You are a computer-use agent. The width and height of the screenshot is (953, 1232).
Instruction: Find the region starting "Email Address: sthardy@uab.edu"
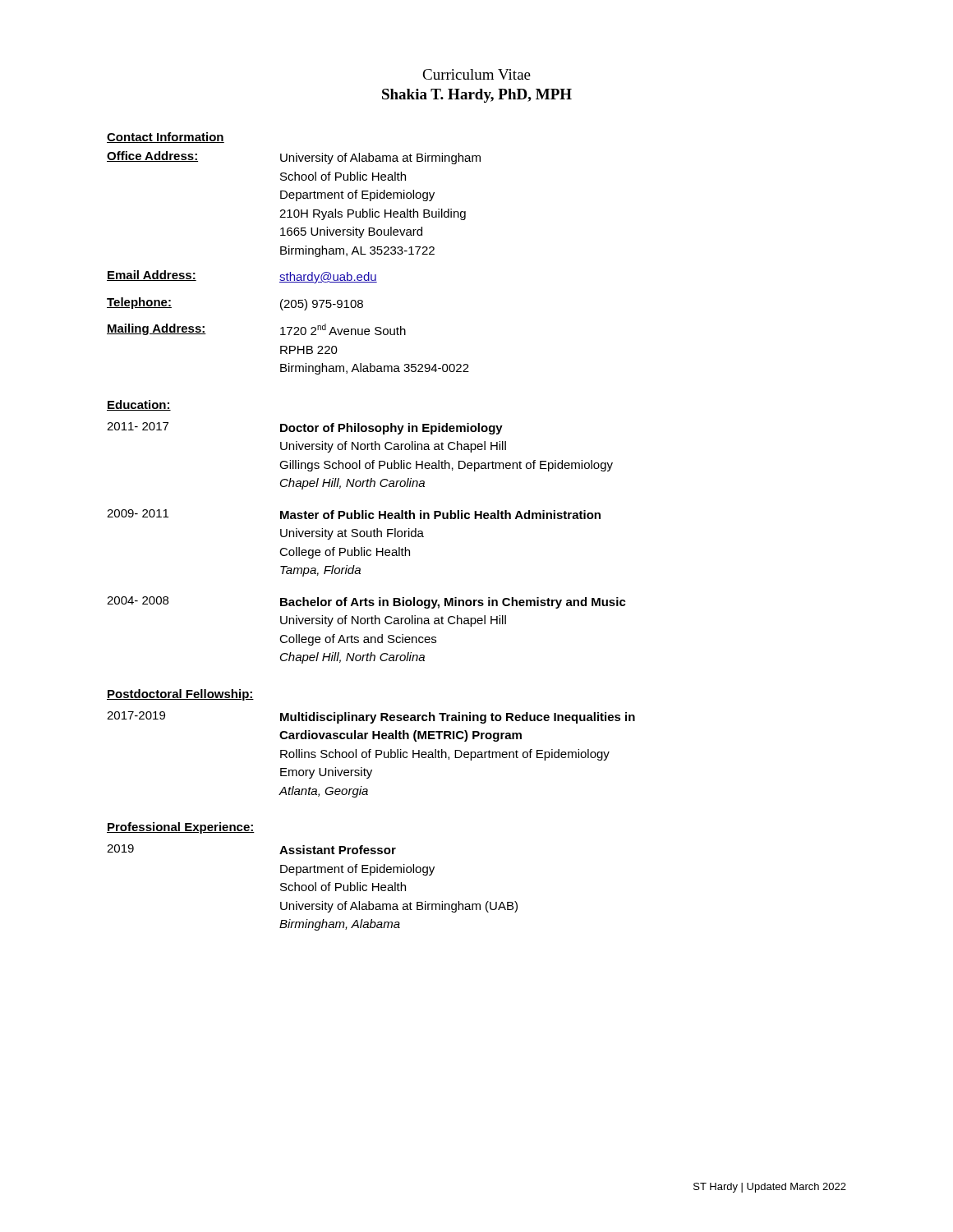(x=152, y=276)
